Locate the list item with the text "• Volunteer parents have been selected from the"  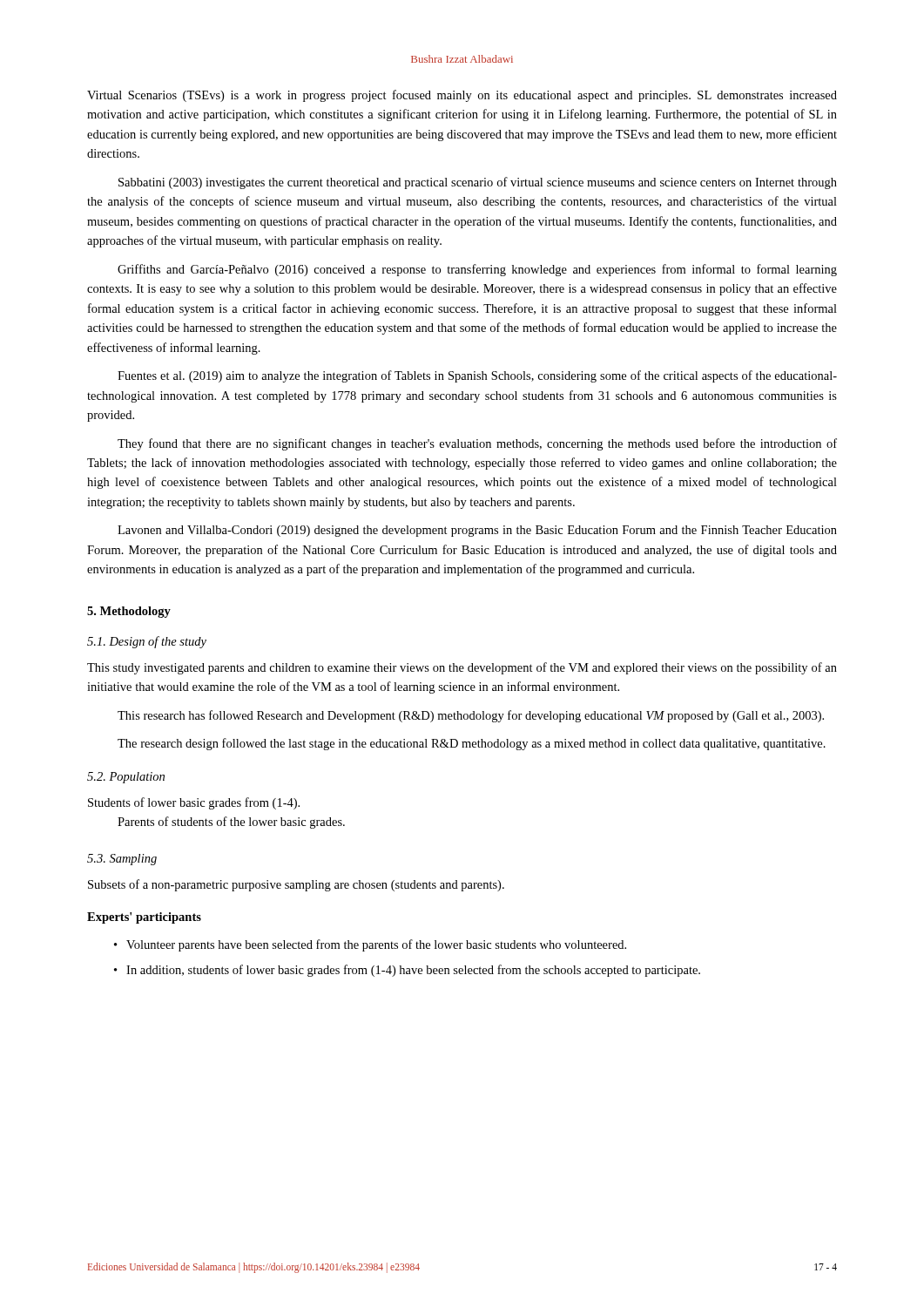(x=475, y=945)
